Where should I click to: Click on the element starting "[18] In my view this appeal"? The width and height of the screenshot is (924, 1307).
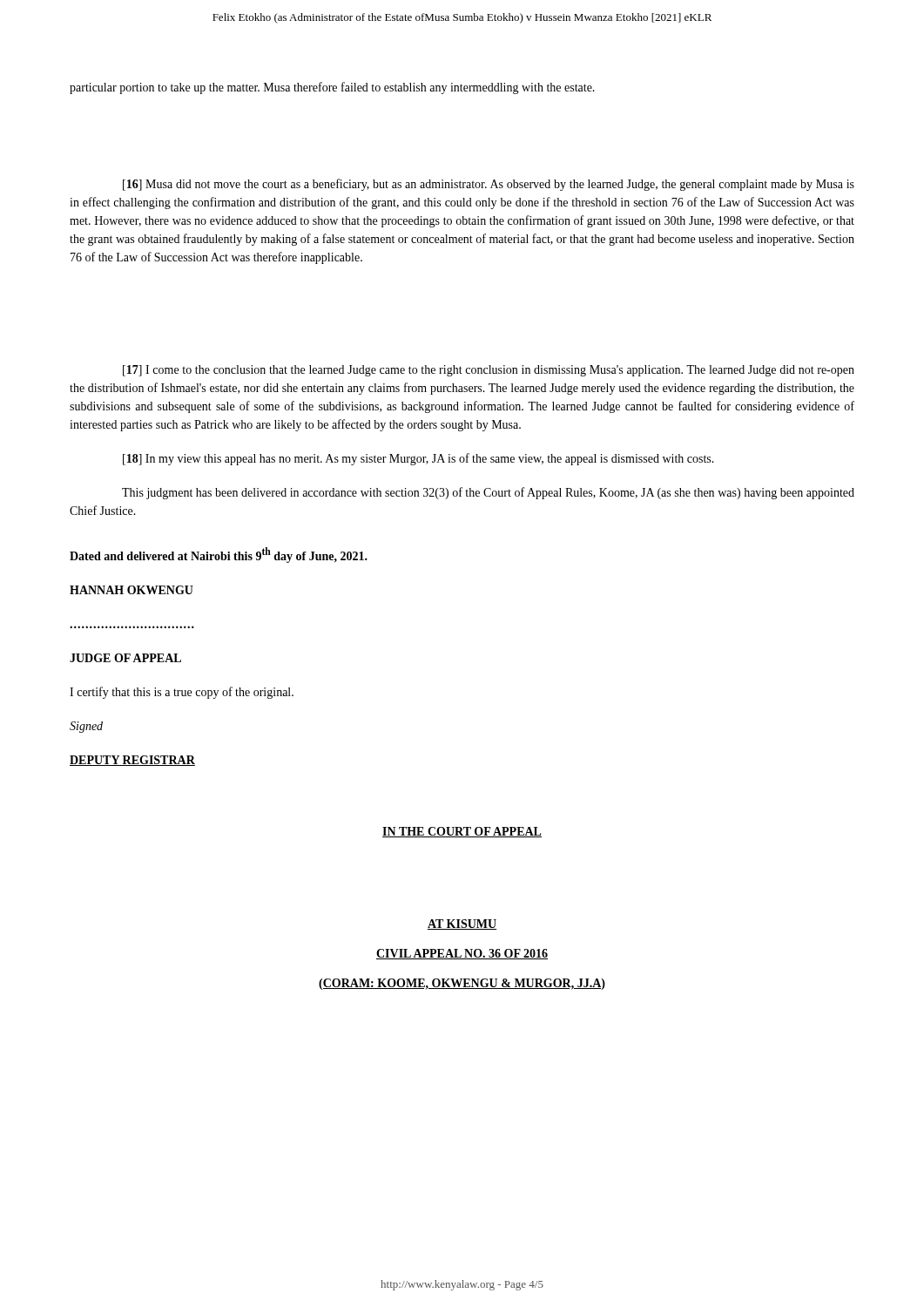click(418, 459)
